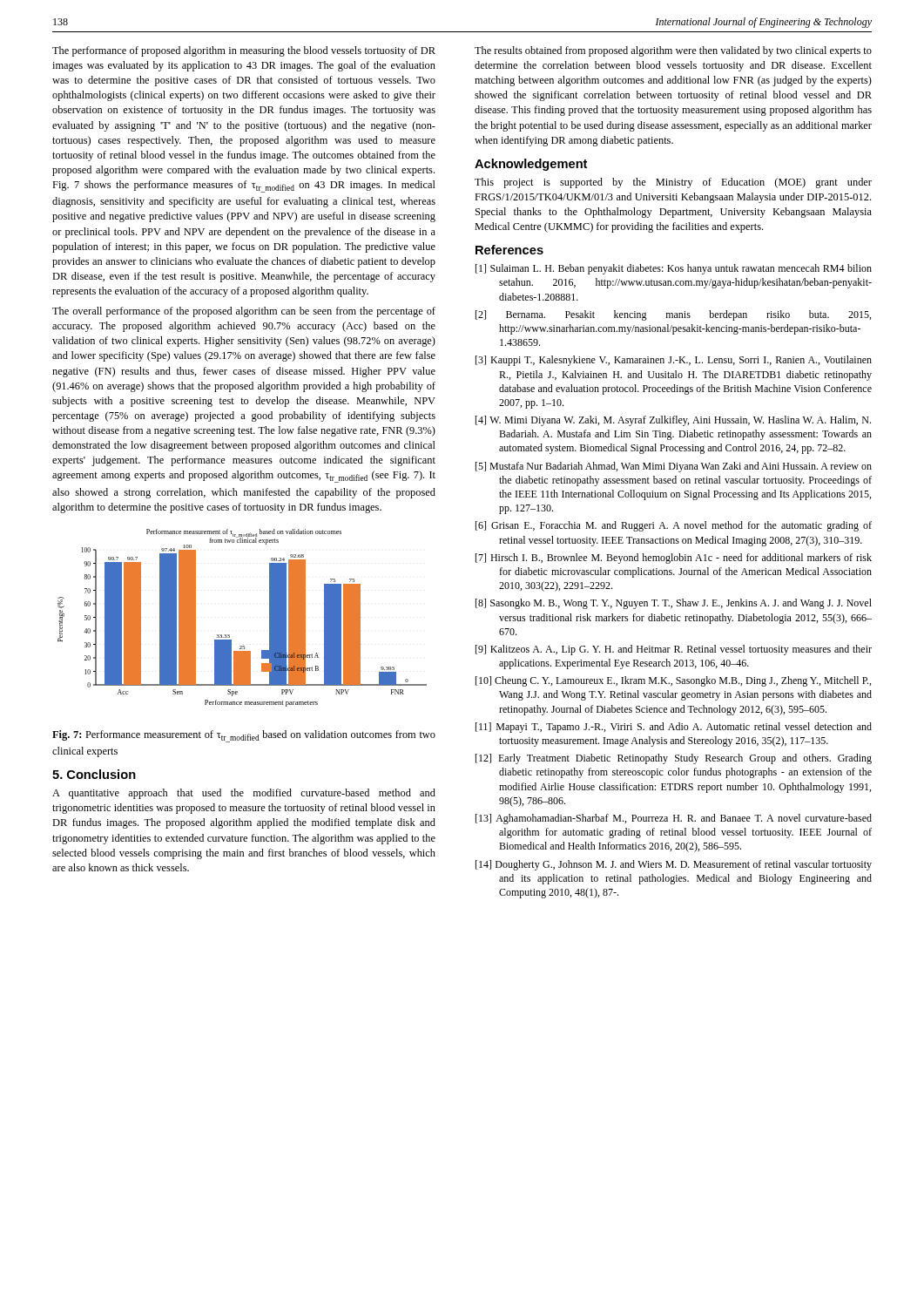Click on the block starting "[11] Mapayi T., Tapamo J.-R., Viriri"
The height and width of the screenshot is (1307, 924).
673,734
